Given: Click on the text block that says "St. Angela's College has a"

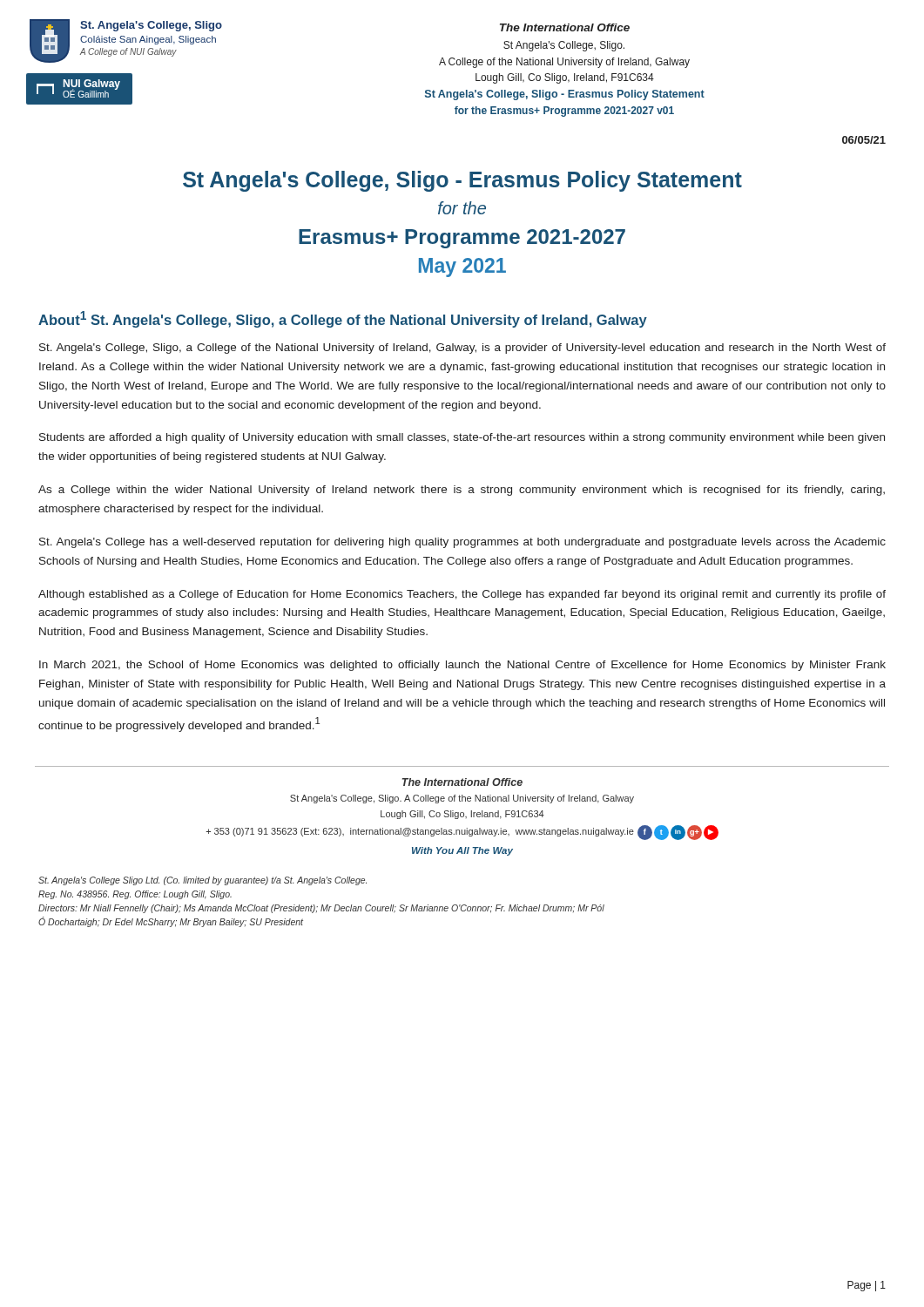Looking at the screenshot, I should click(462, 551).
